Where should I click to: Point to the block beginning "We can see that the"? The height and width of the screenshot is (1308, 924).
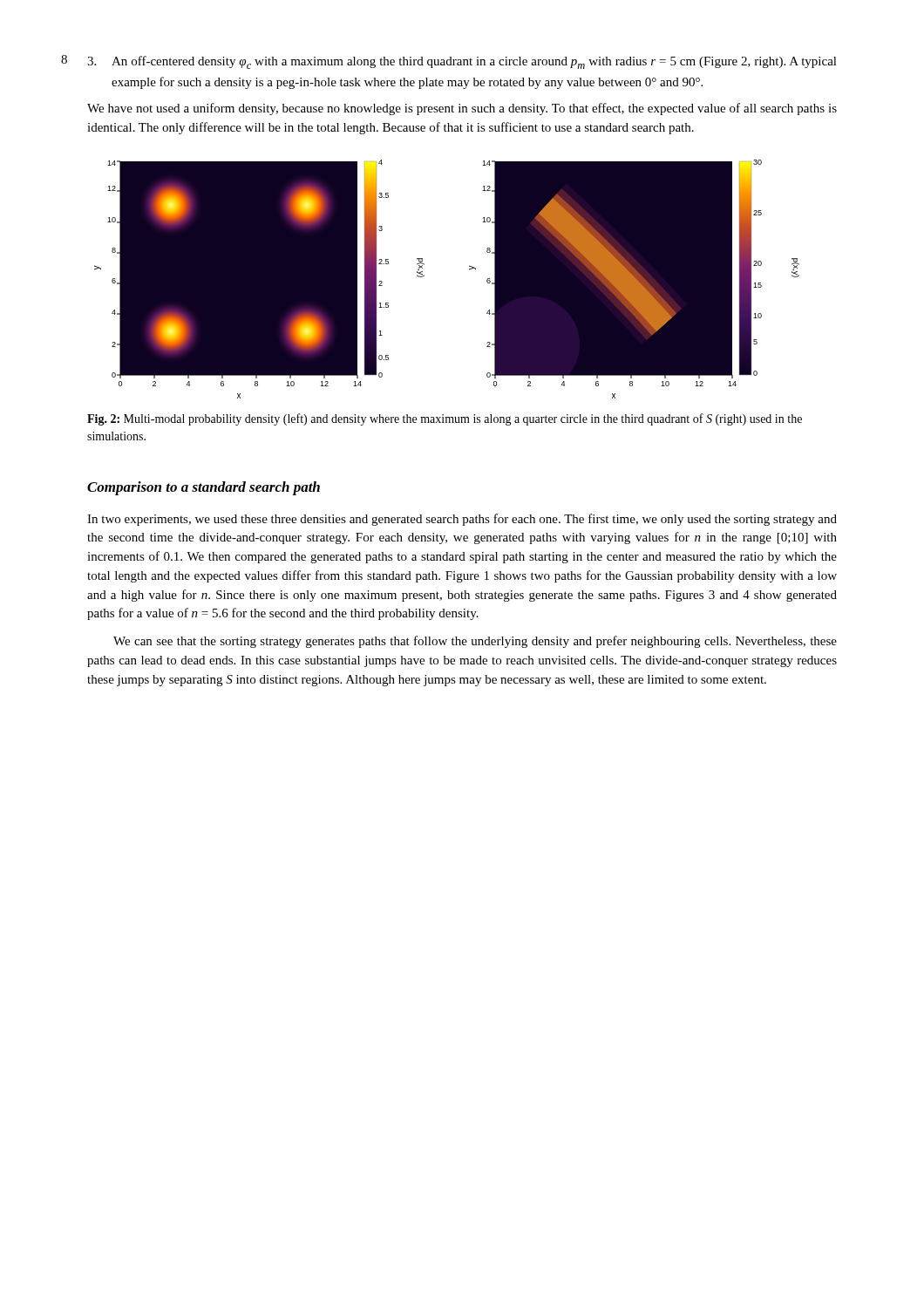pos(462,660)
